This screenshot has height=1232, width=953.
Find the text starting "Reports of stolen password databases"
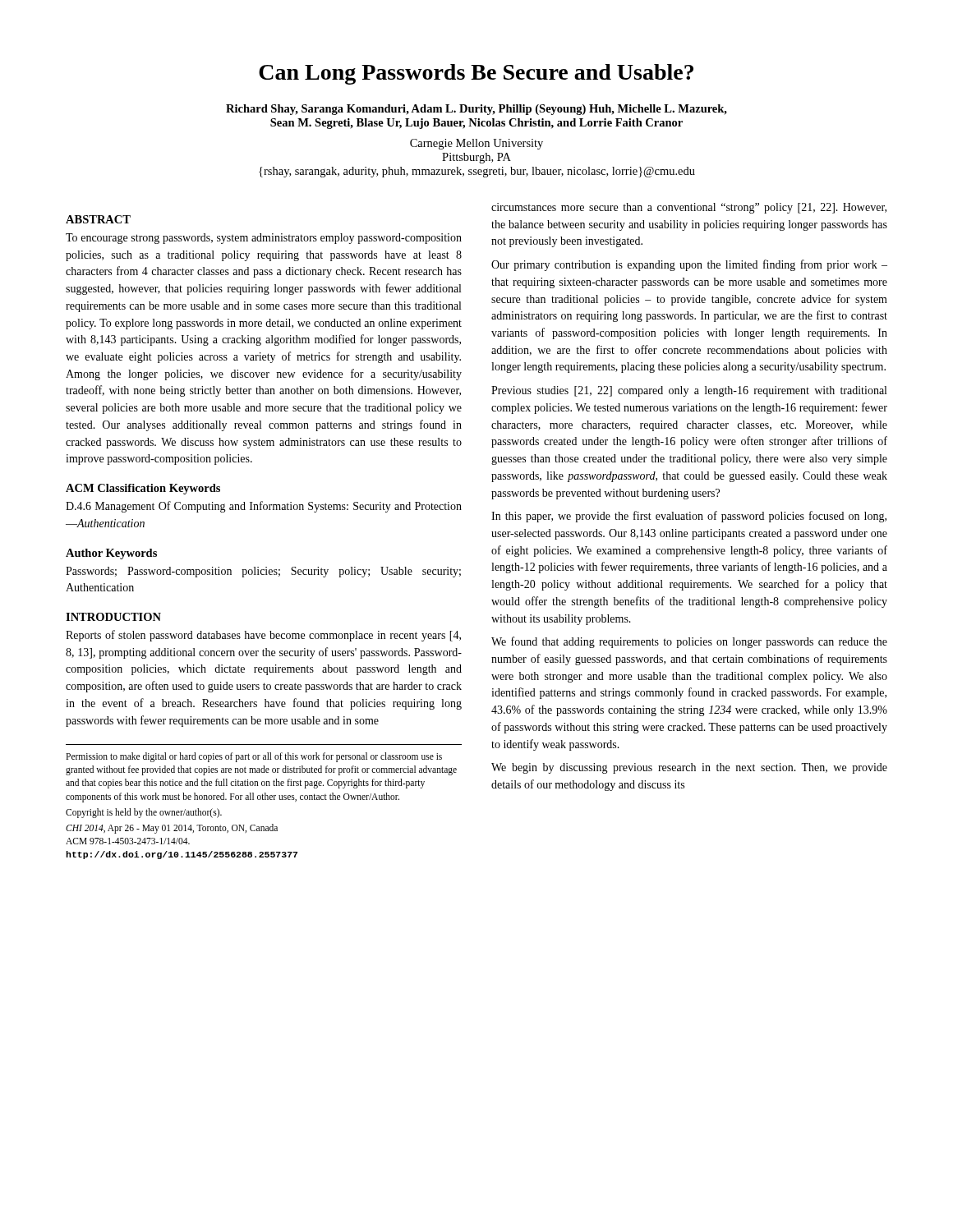pyautogui.click(x=264, y=678)
